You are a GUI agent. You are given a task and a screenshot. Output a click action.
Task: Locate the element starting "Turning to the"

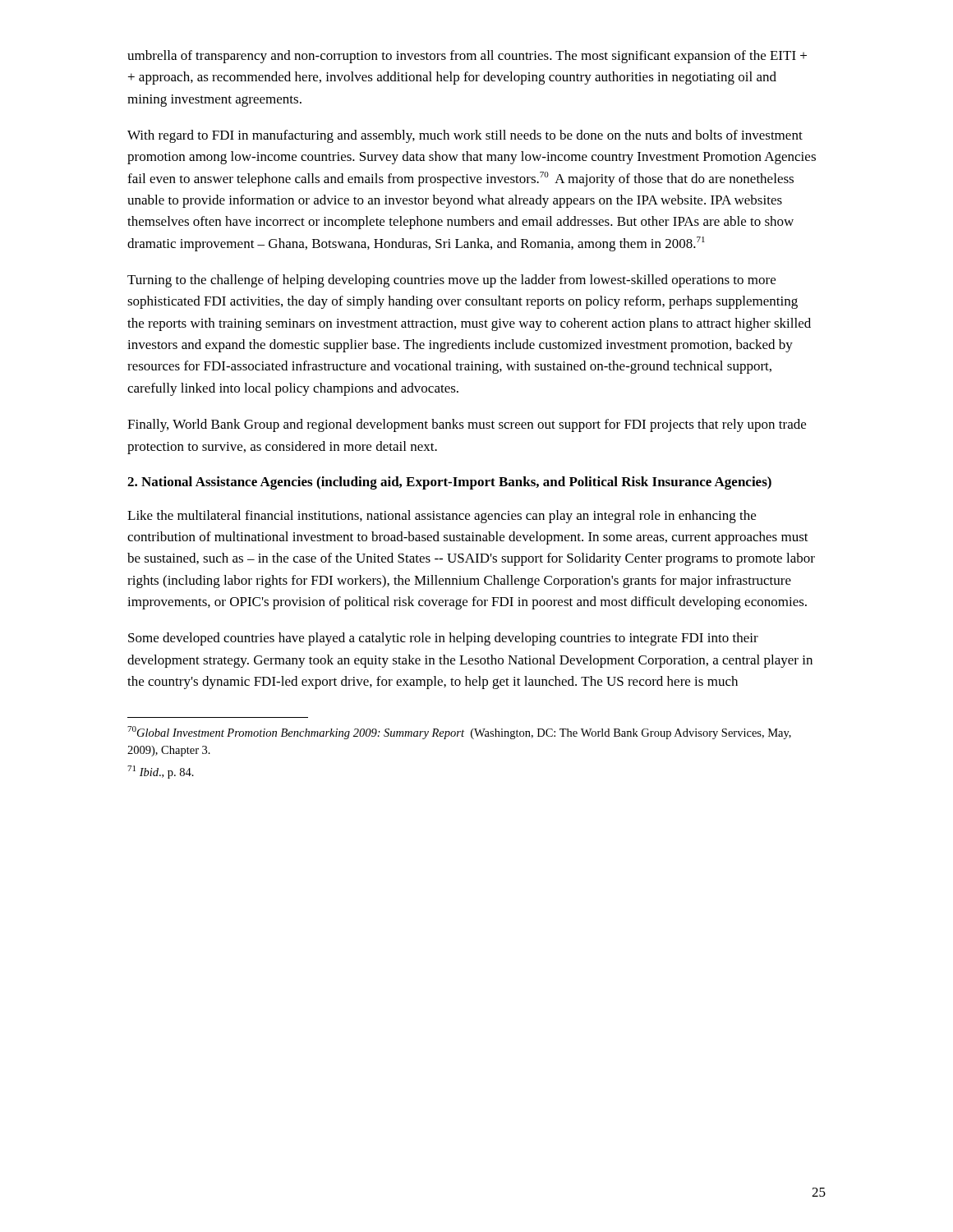coord(472,334)
